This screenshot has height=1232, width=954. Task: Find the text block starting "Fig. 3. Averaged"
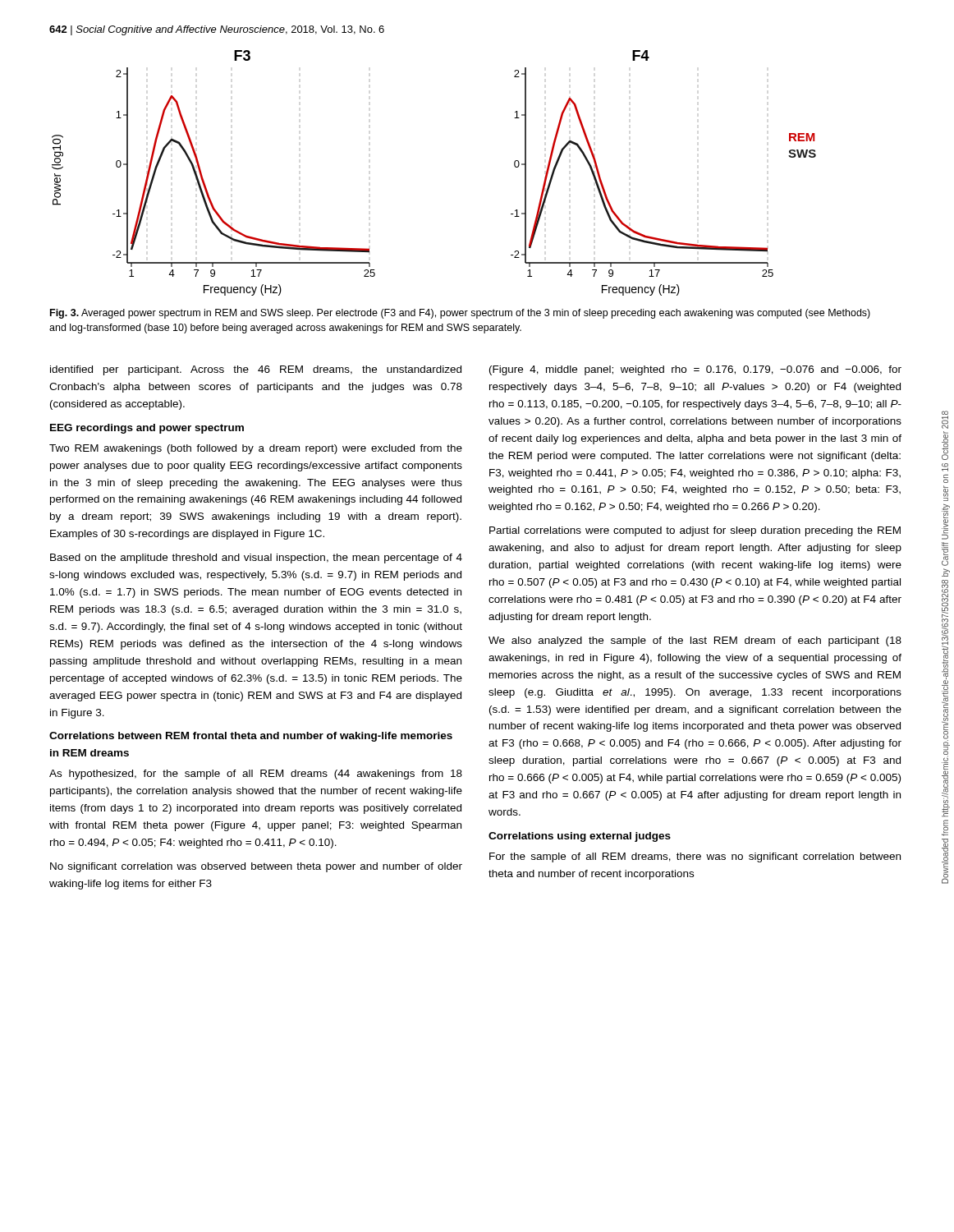click(x=460, y=320)
